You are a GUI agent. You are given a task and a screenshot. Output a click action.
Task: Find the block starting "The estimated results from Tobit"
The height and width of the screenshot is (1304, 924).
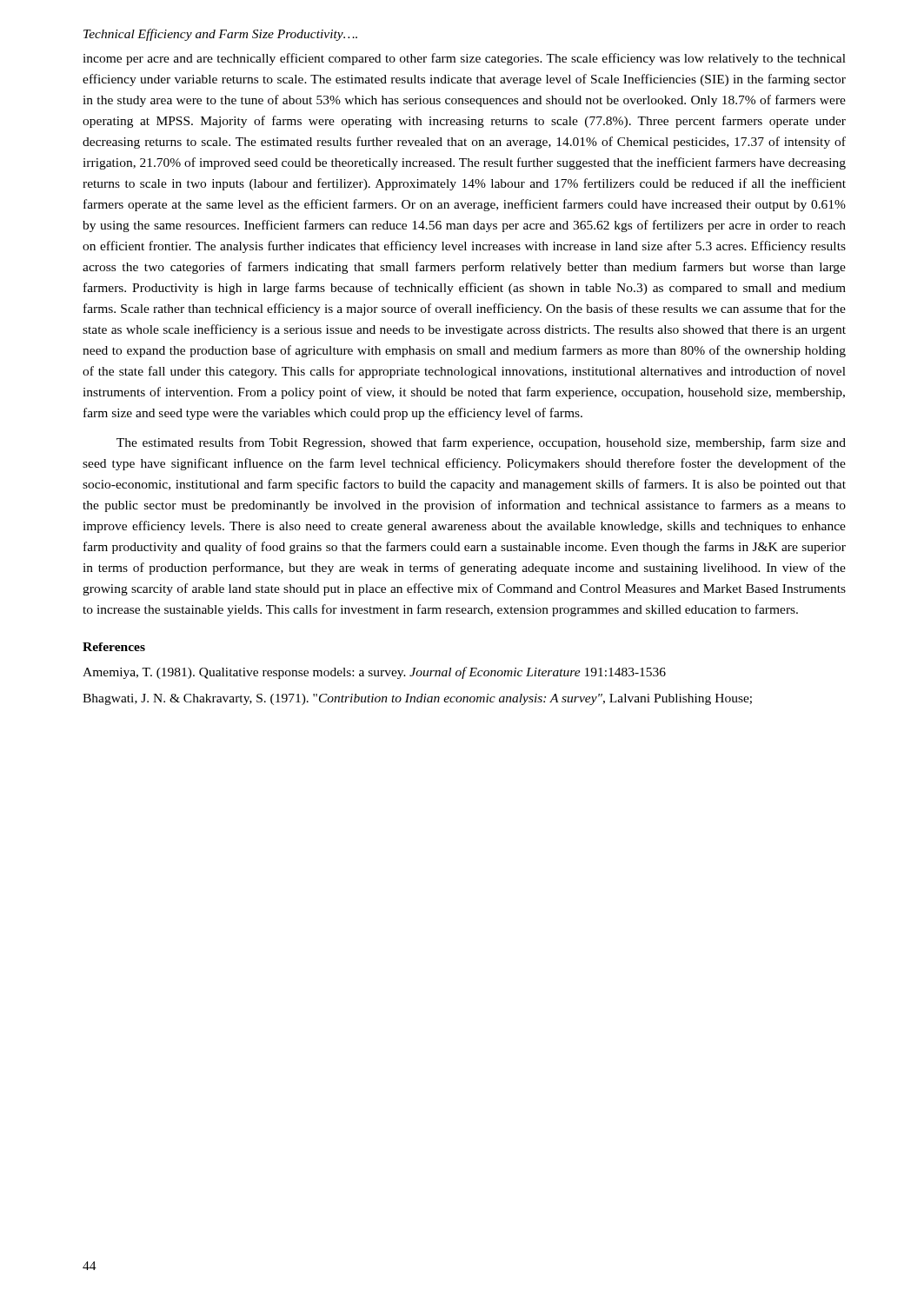(x=464, y=526)
